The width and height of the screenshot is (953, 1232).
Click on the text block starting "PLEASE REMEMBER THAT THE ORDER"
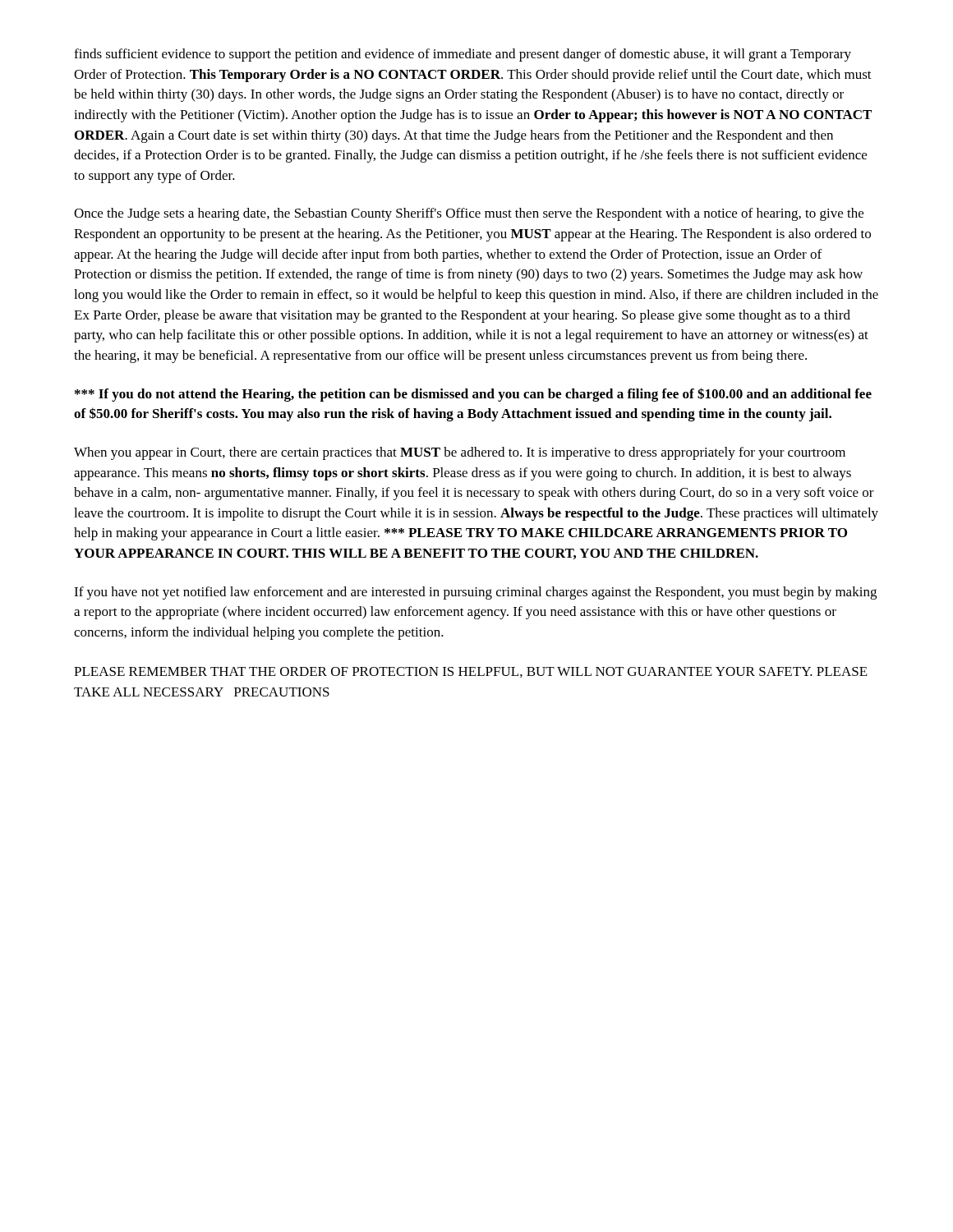pos(471,682)
